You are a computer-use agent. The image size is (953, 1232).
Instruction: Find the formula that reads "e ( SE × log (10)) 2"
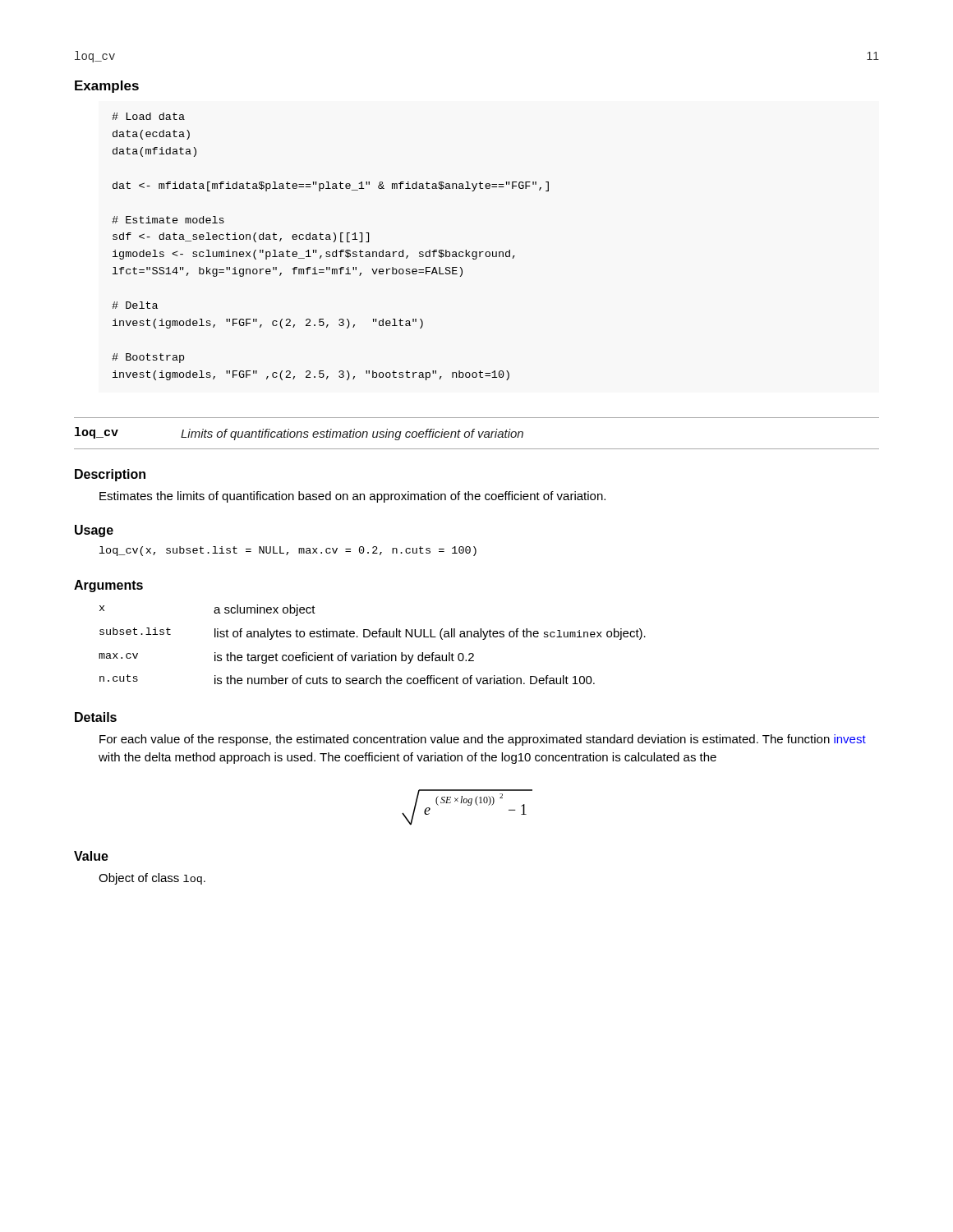tap(476, 806)
